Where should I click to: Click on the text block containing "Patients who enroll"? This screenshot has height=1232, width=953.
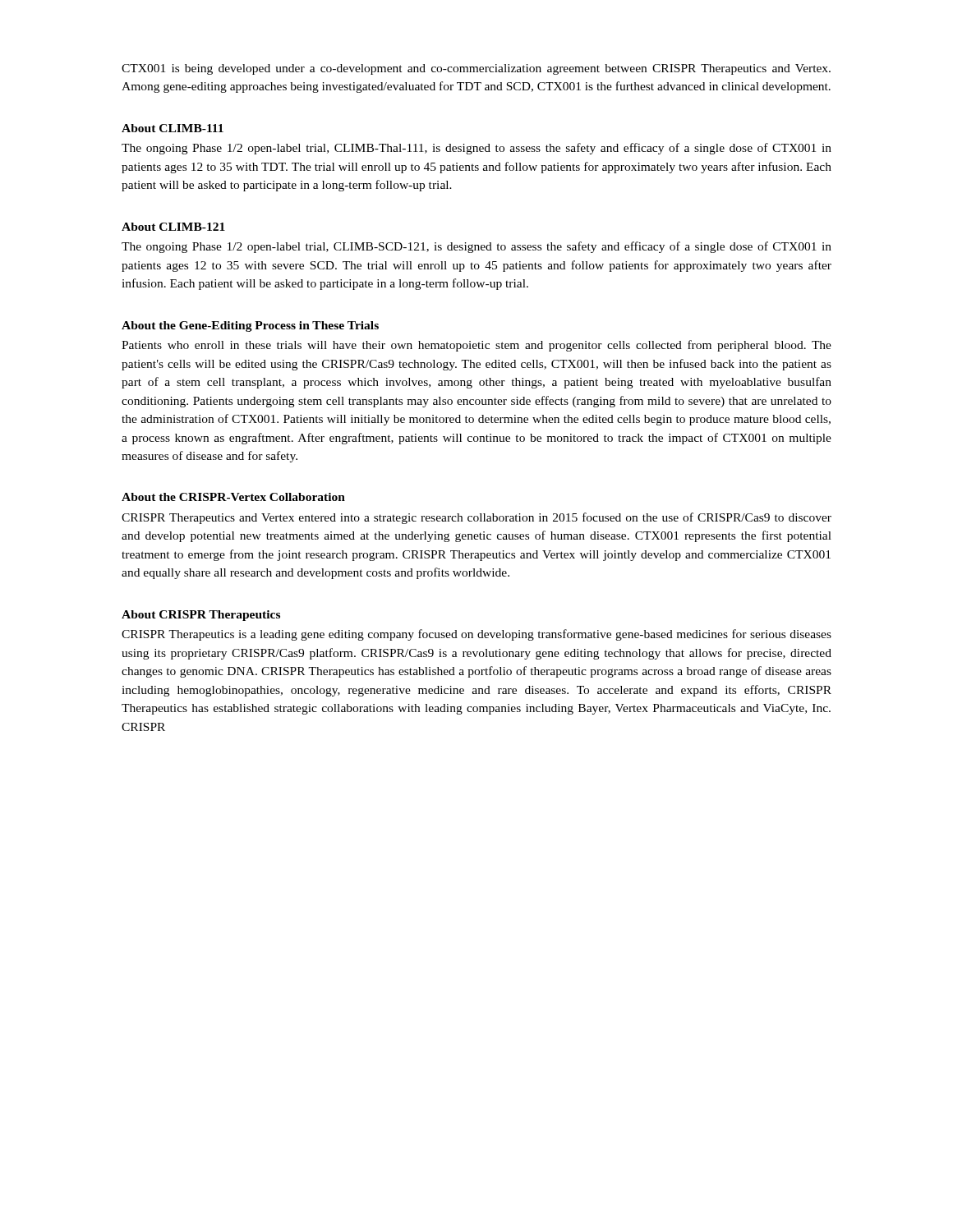[476, 400]
